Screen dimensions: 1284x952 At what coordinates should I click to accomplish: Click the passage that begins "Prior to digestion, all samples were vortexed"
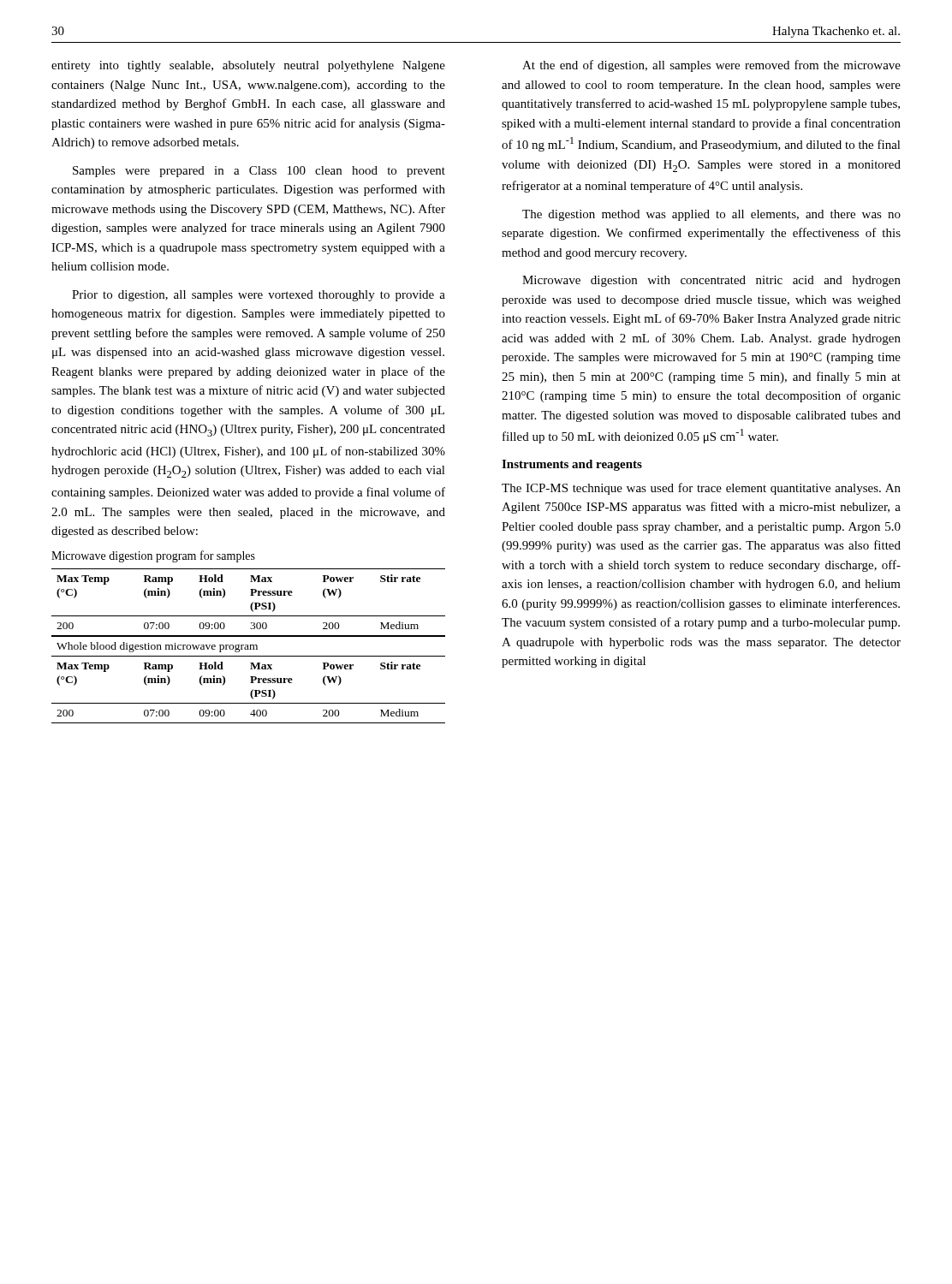tap(248, 413)
